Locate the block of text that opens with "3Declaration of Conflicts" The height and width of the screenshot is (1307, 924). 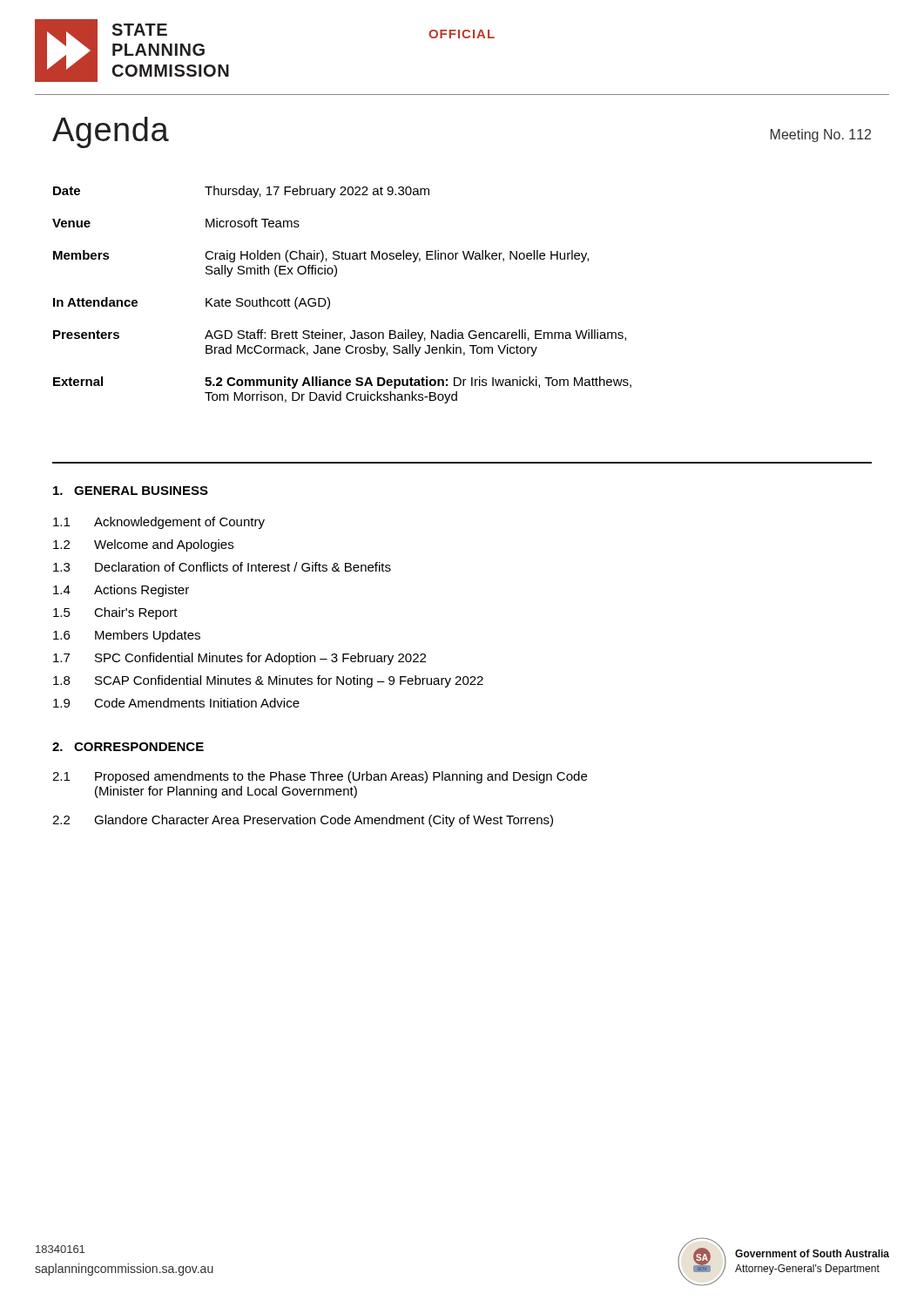pyautogui.click(x=222, y=567)
